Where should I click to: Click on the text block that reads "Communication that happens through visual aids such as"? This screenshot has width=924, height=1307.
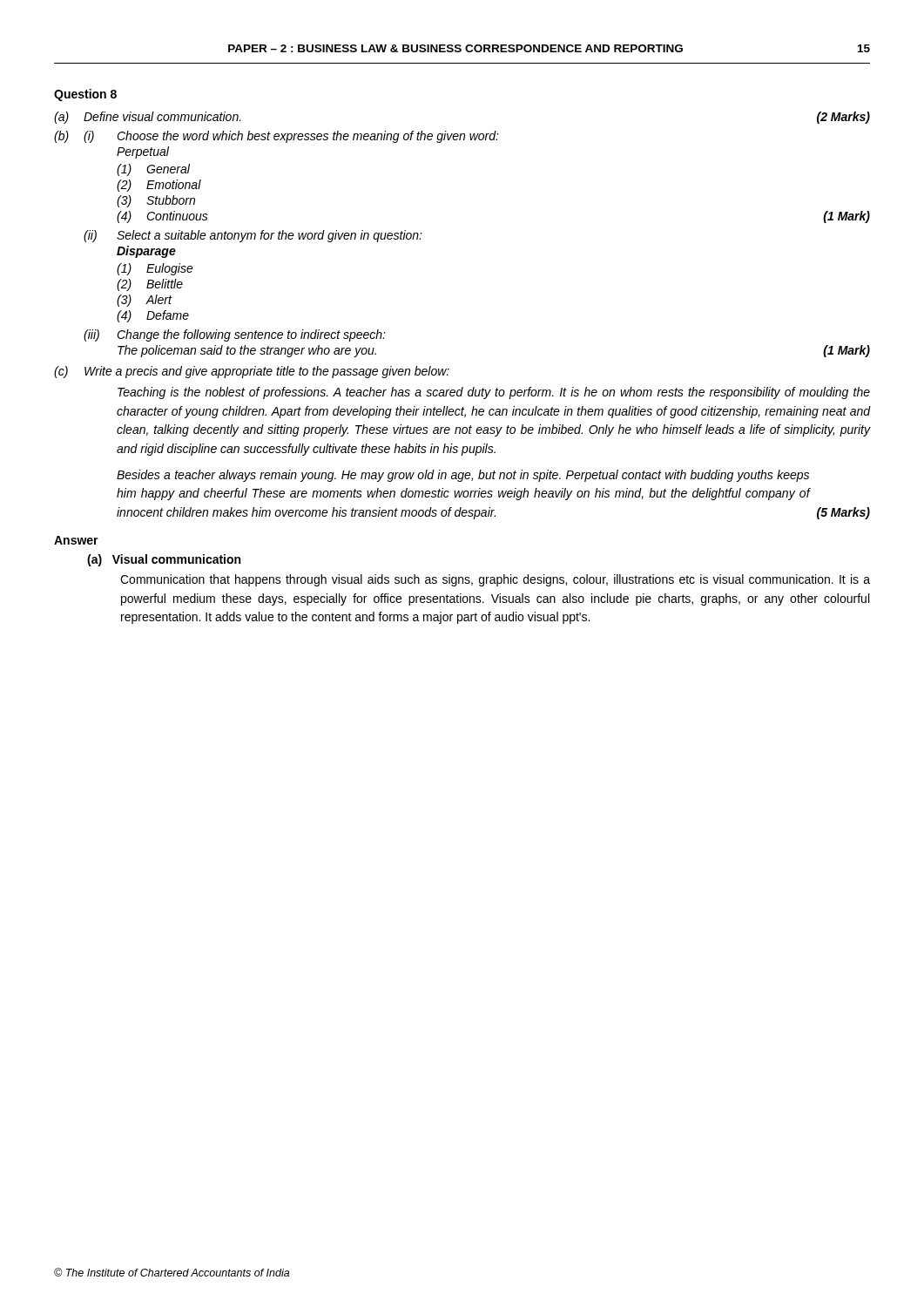tap(495, 598)
